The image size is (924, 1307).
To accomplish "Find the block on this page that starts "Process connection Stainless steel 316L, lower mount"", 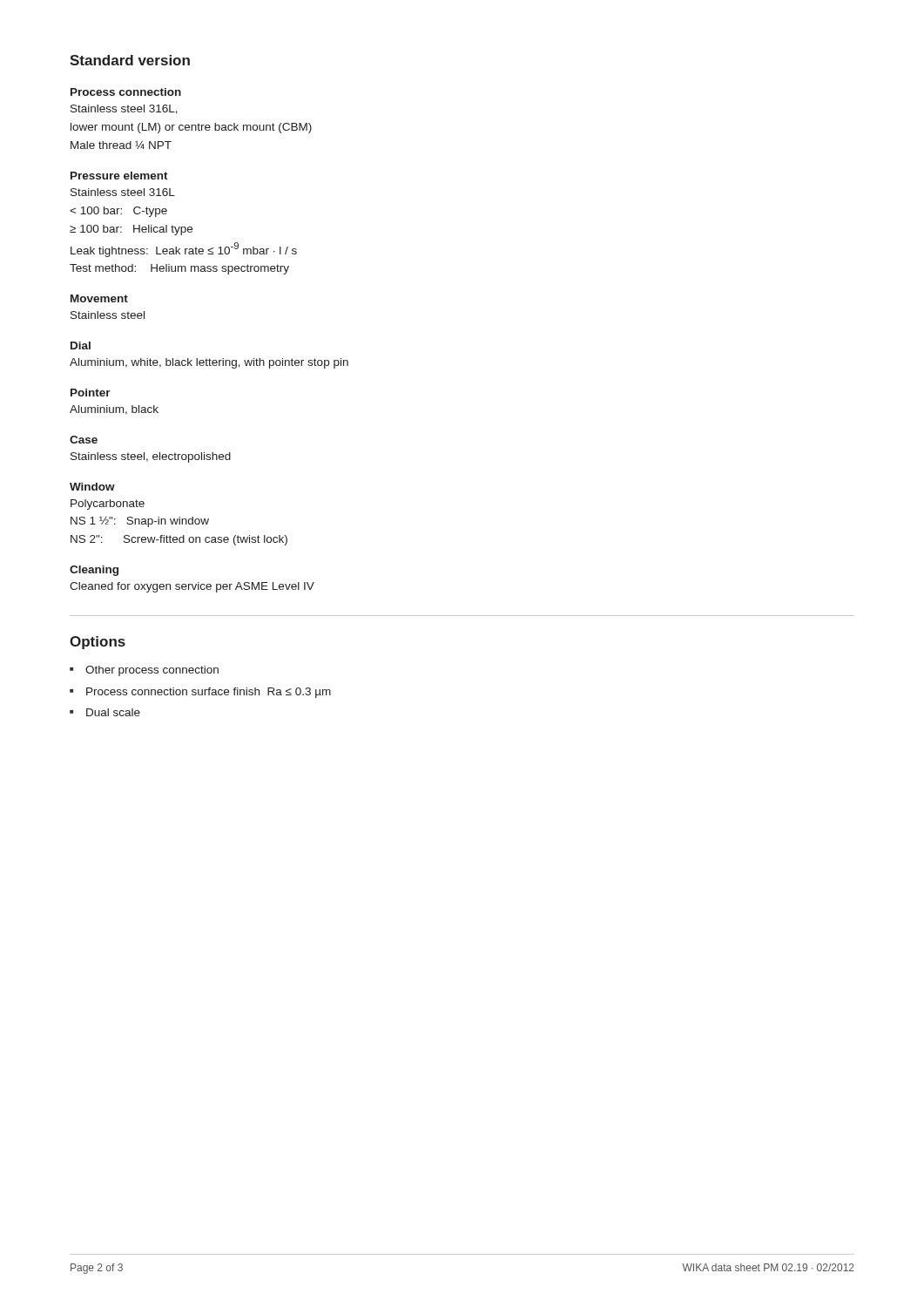I will (x=126, y=92).
